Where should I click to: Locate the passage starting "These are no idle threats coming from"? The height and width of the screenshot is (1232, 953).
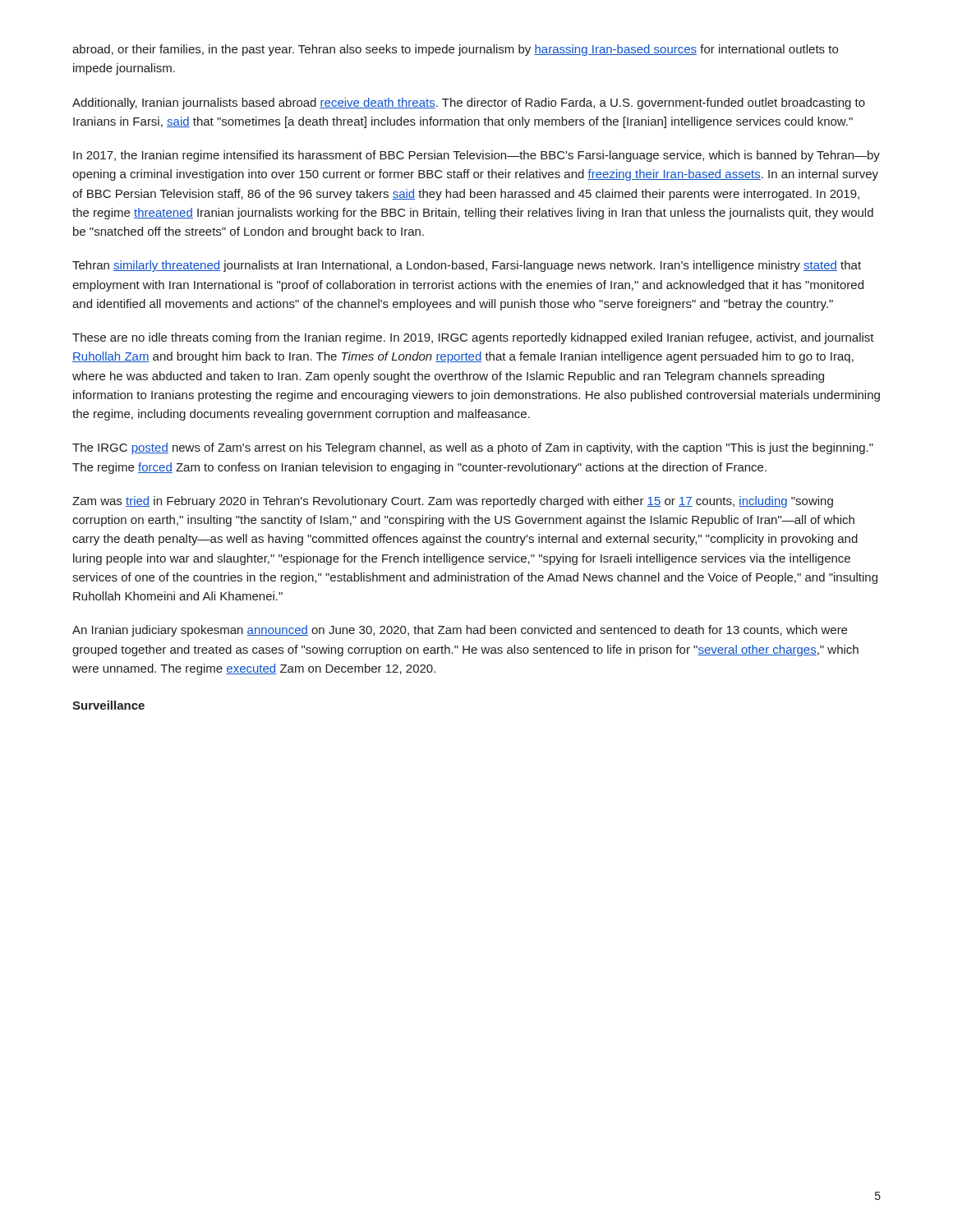pos(476,375)
